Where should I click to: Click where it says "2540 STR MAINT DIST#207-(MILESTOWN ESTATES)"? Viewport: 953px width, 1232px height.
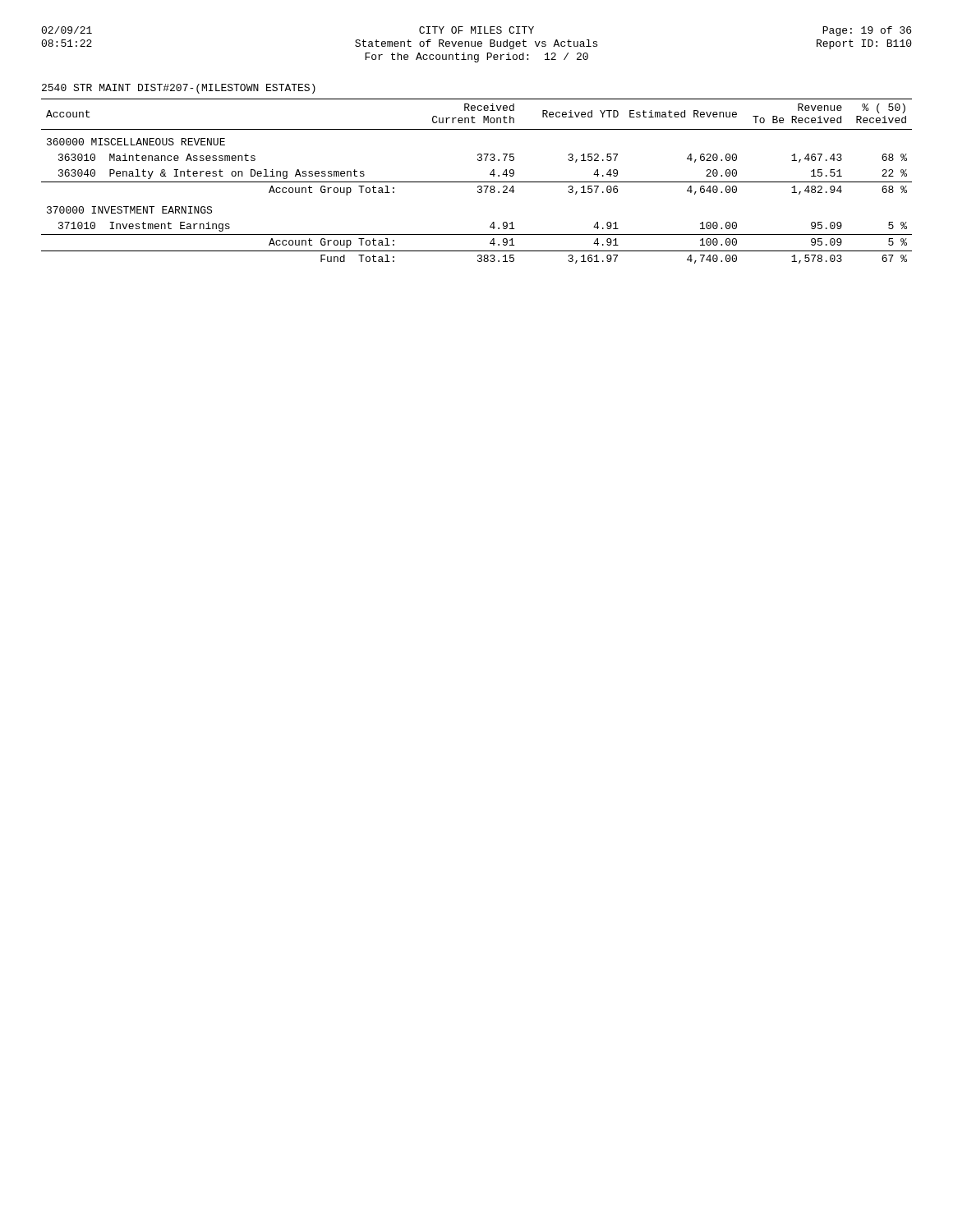point(179,88)
